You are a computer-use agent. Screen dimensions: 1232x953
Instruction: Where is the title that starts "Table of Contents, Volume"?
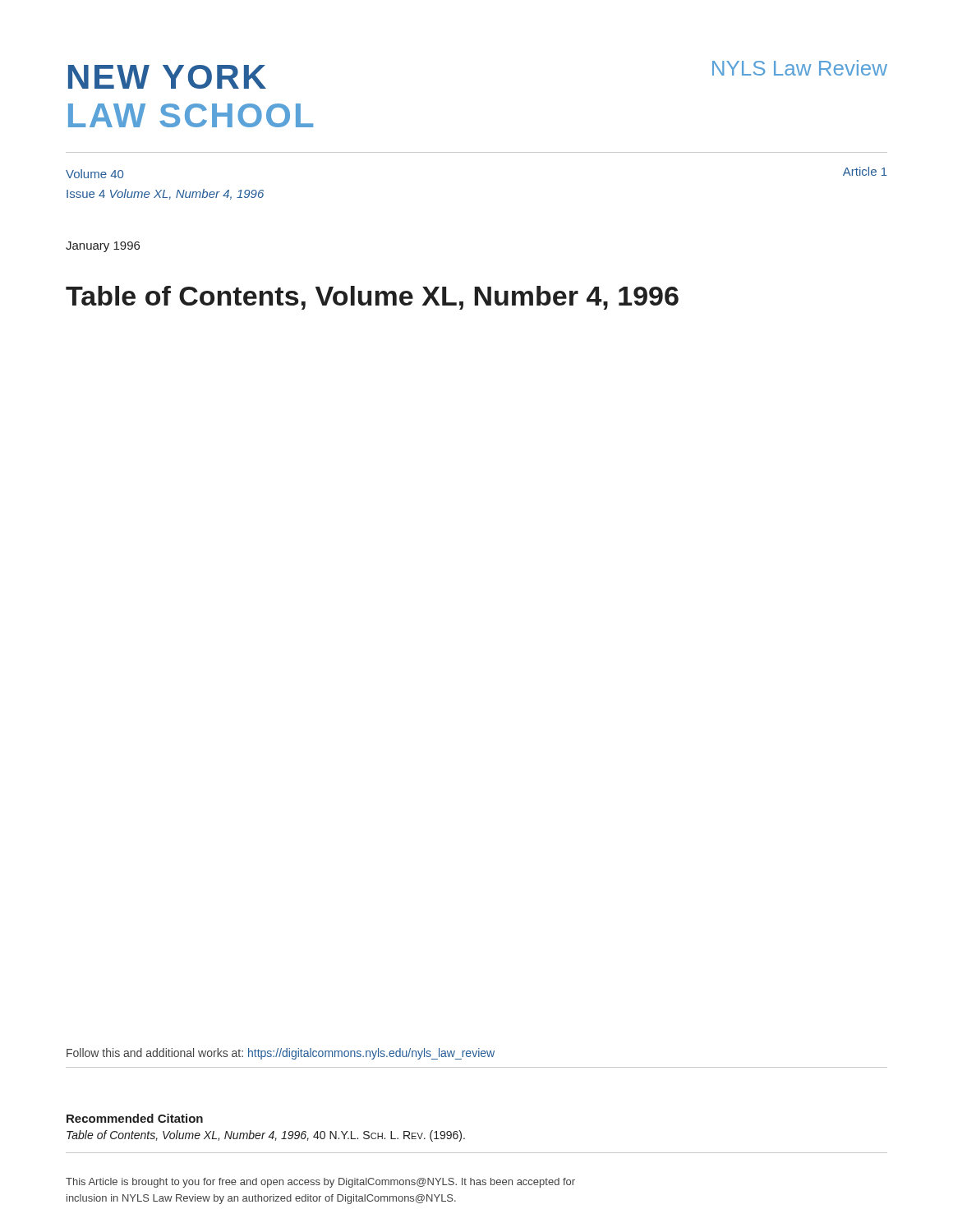coord(476,296)
